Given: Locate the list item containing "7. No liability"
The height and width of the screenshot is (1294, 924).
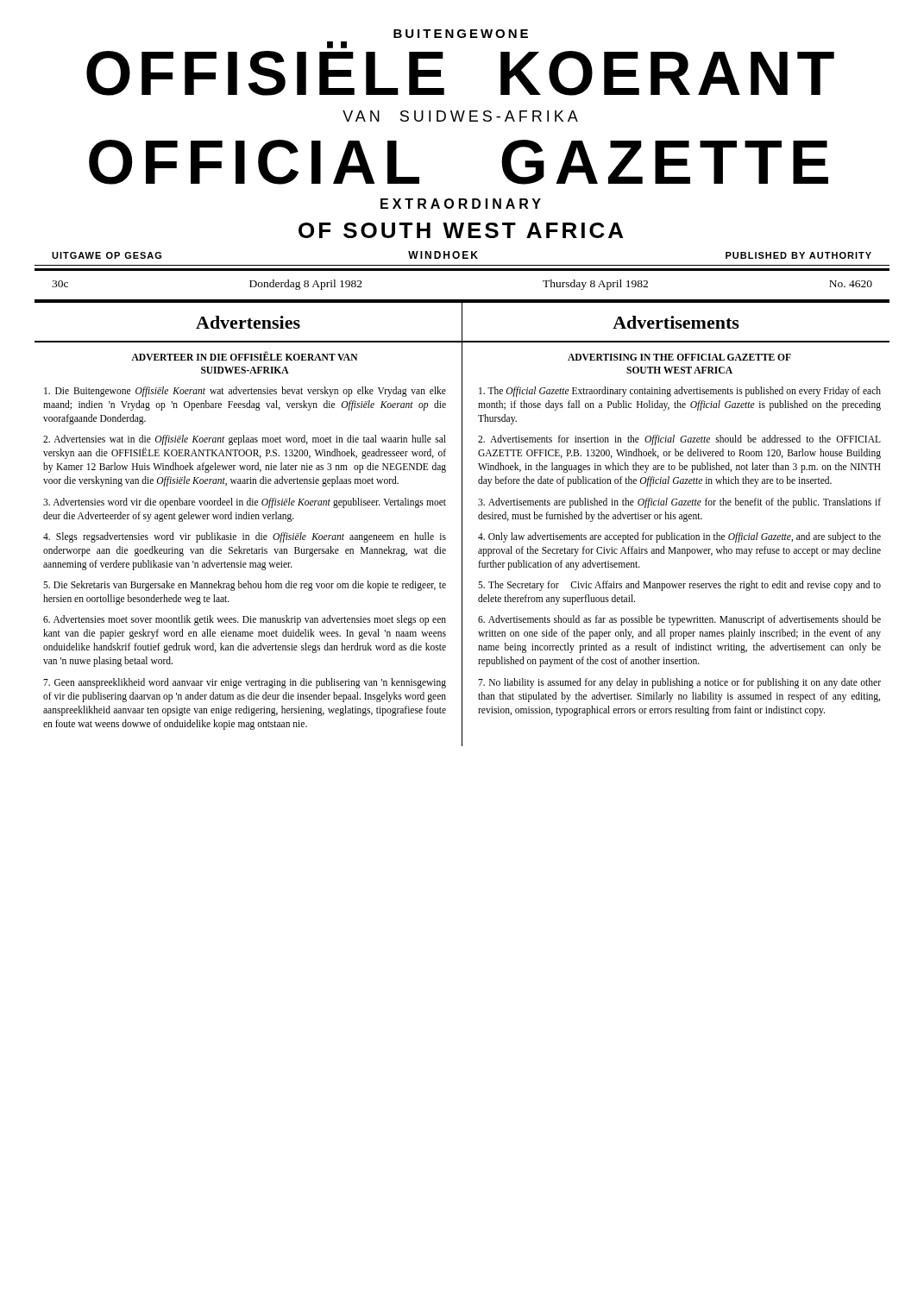Looking at the screenshot, I should 679,696.
